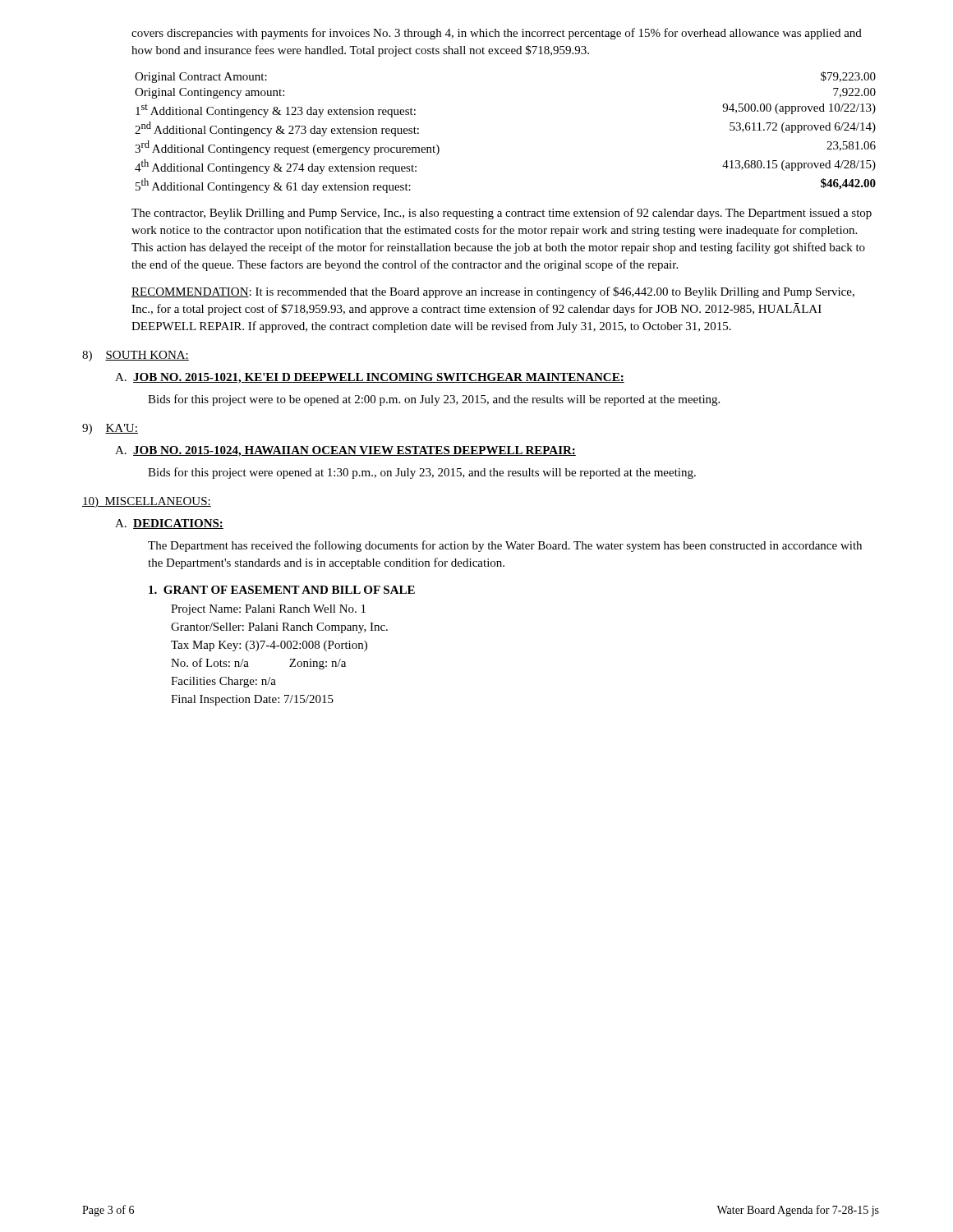Find the section header with the text "8) SOUTH KONA:"
This screenshot has height=1232, width=953.
click(135, 355)
